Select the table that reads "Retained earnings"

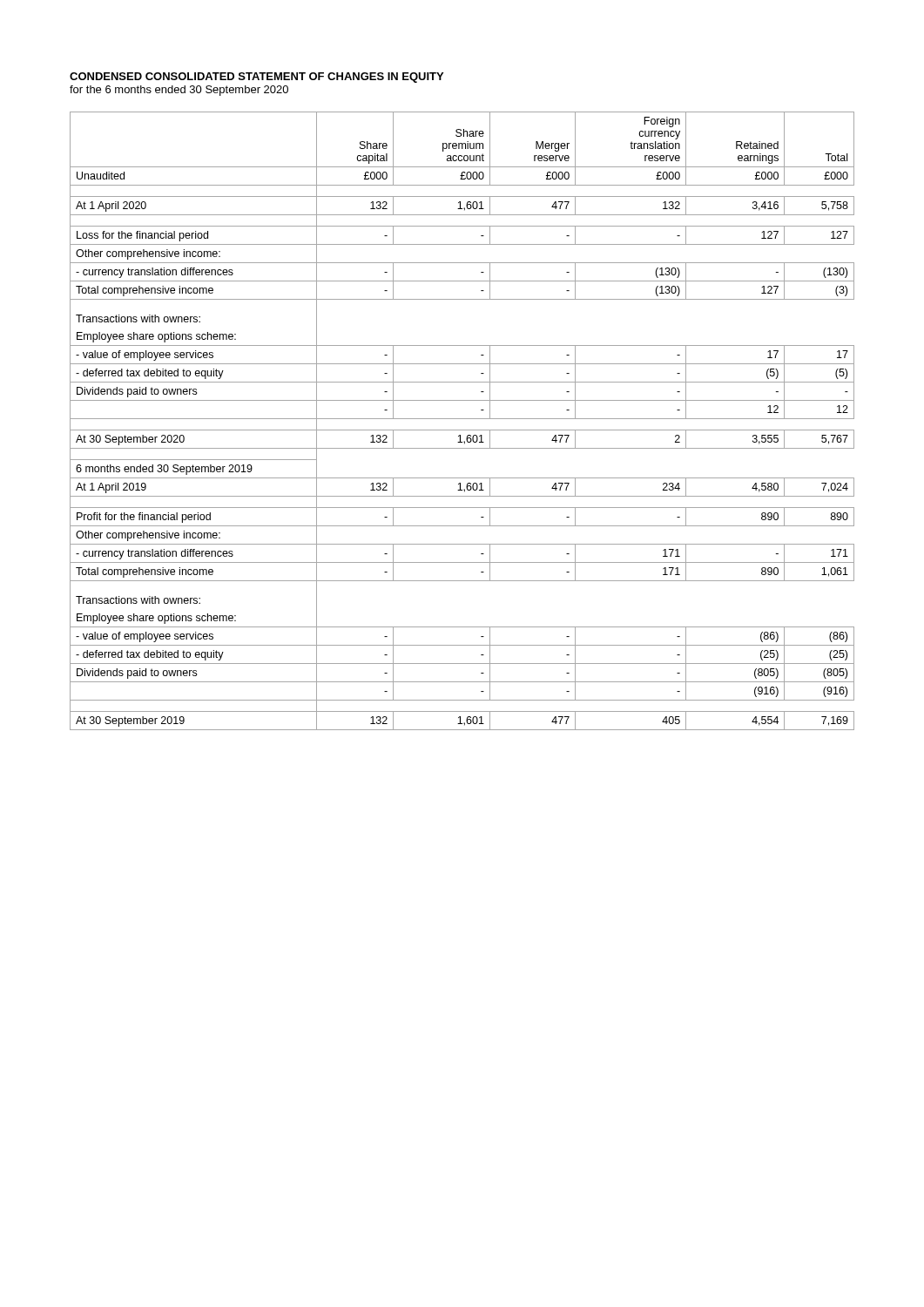(462, 421)
